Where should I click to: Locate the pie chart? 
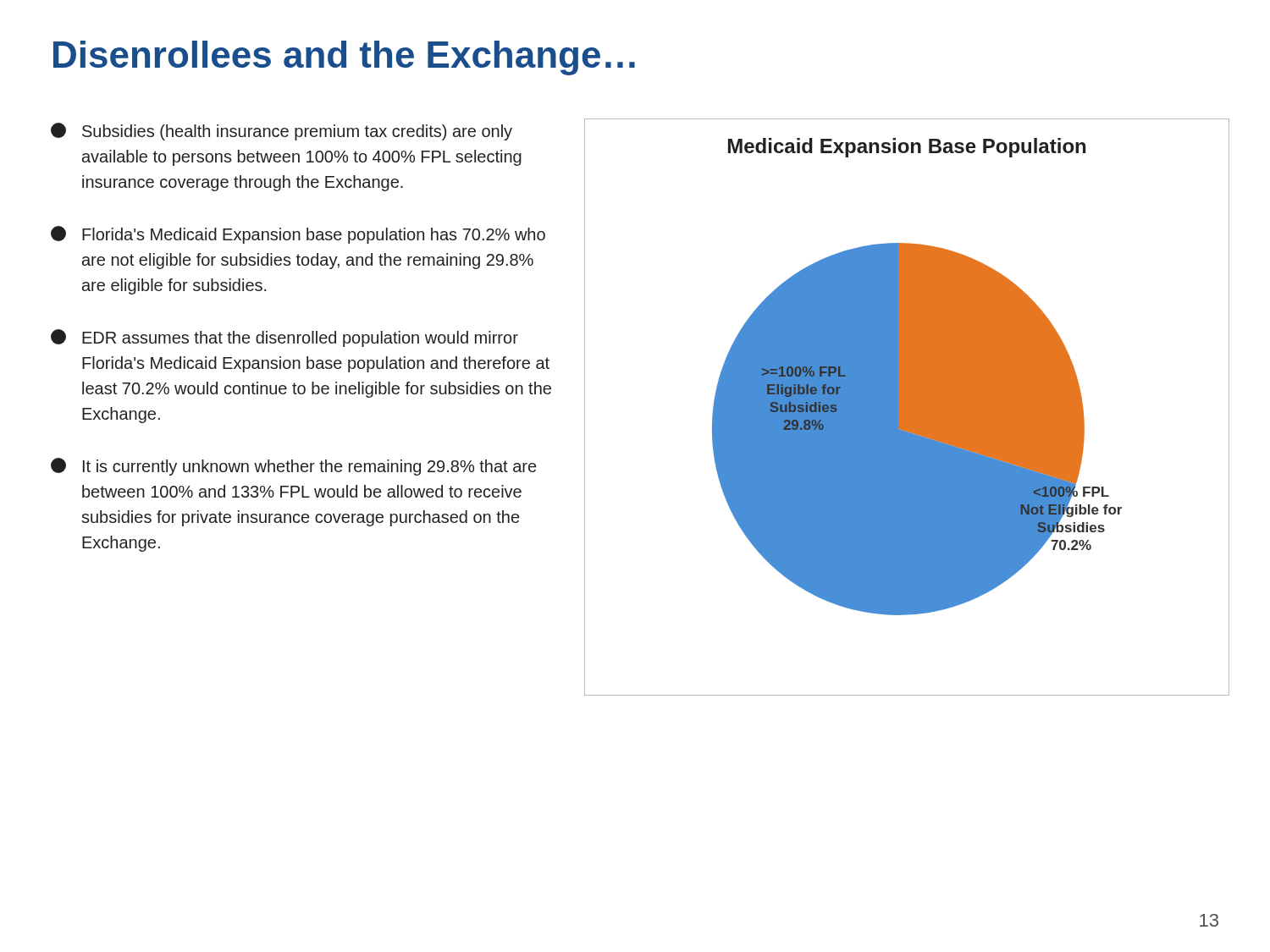[907, 394]
